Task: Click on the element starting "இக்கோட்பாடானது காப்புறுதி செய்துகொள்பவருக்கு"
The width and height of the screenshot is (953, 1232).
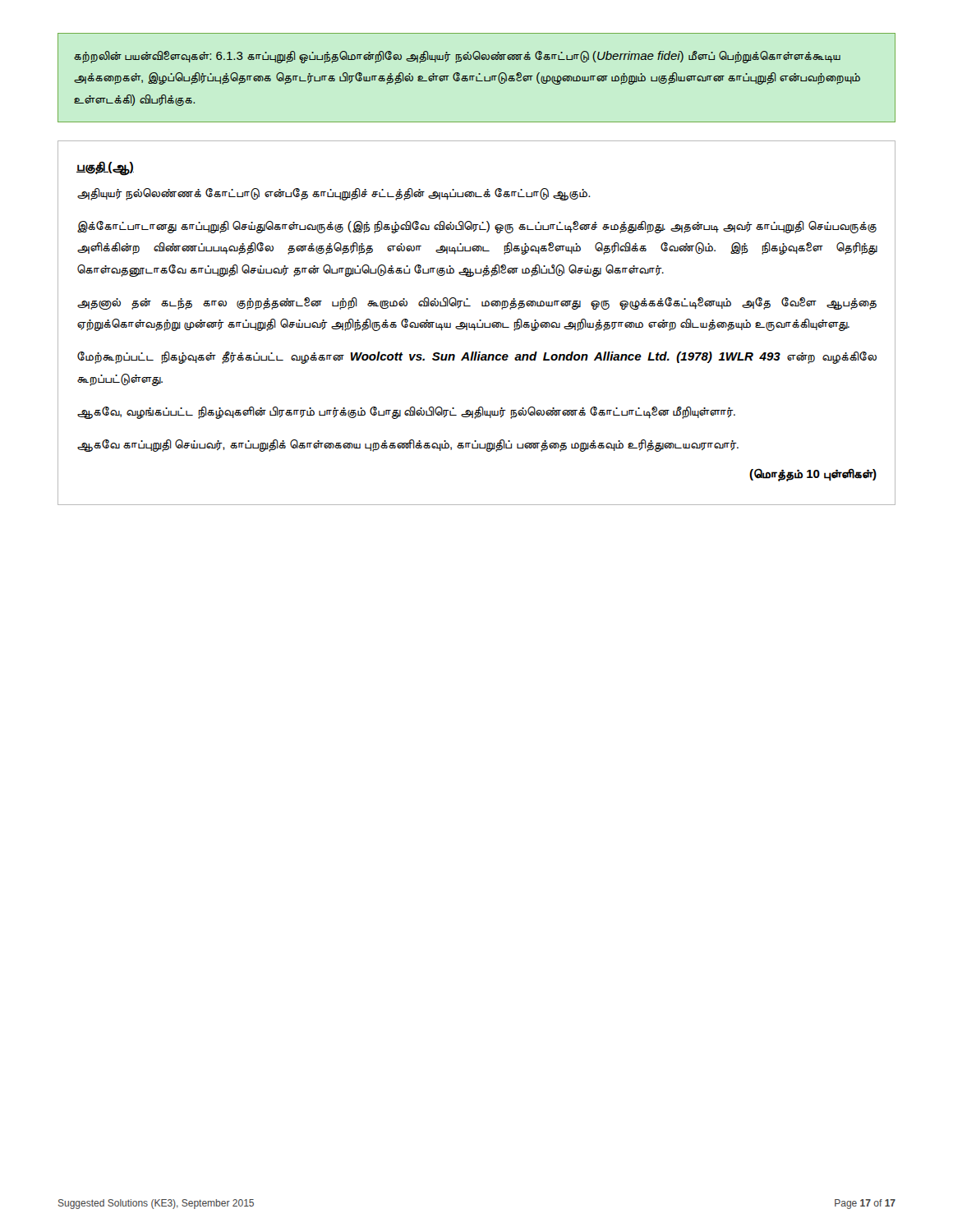Action: click(476, 247)
